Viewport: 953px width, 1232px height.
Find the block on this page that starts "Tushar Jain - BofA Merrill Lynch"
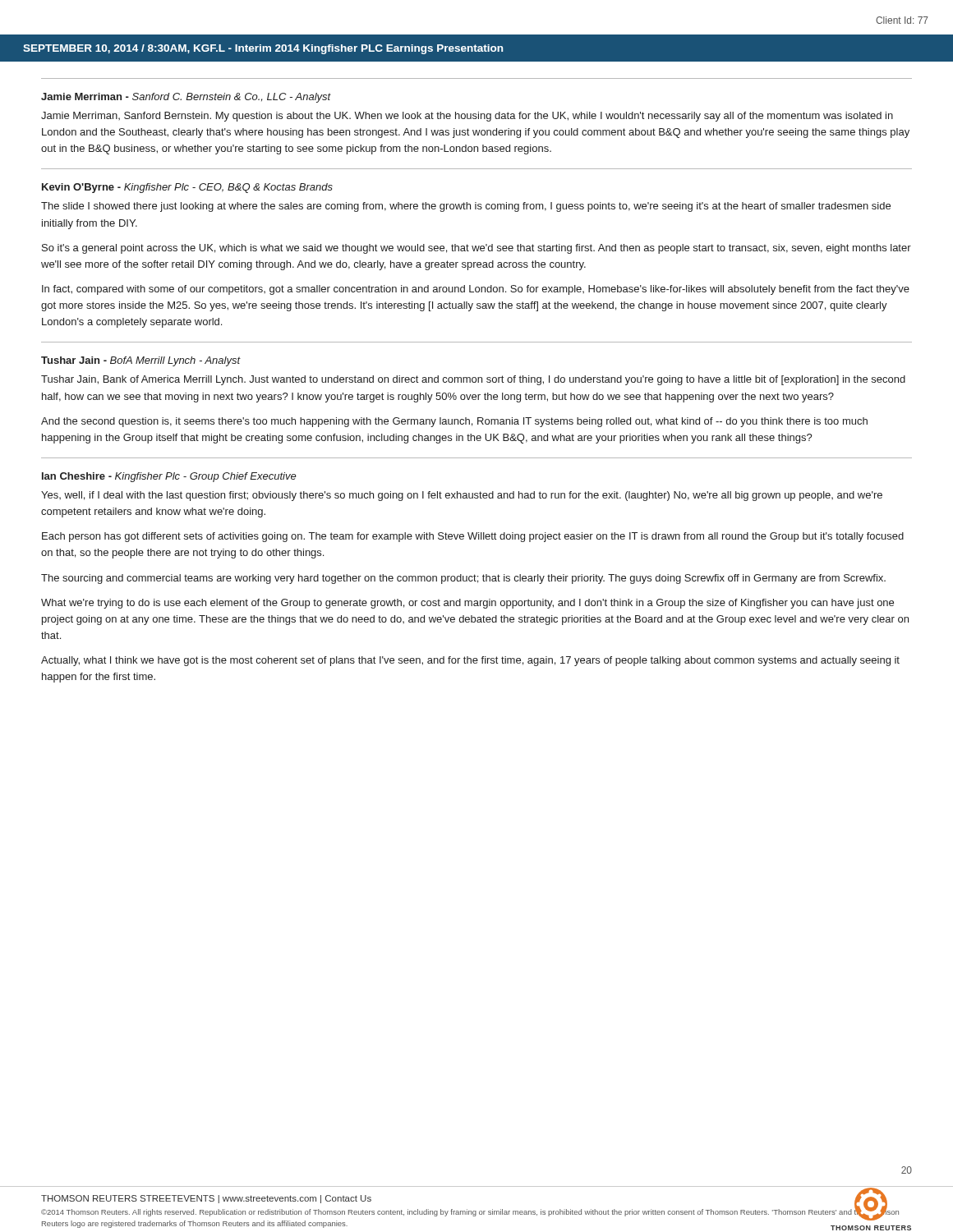[x=141, y=361]
